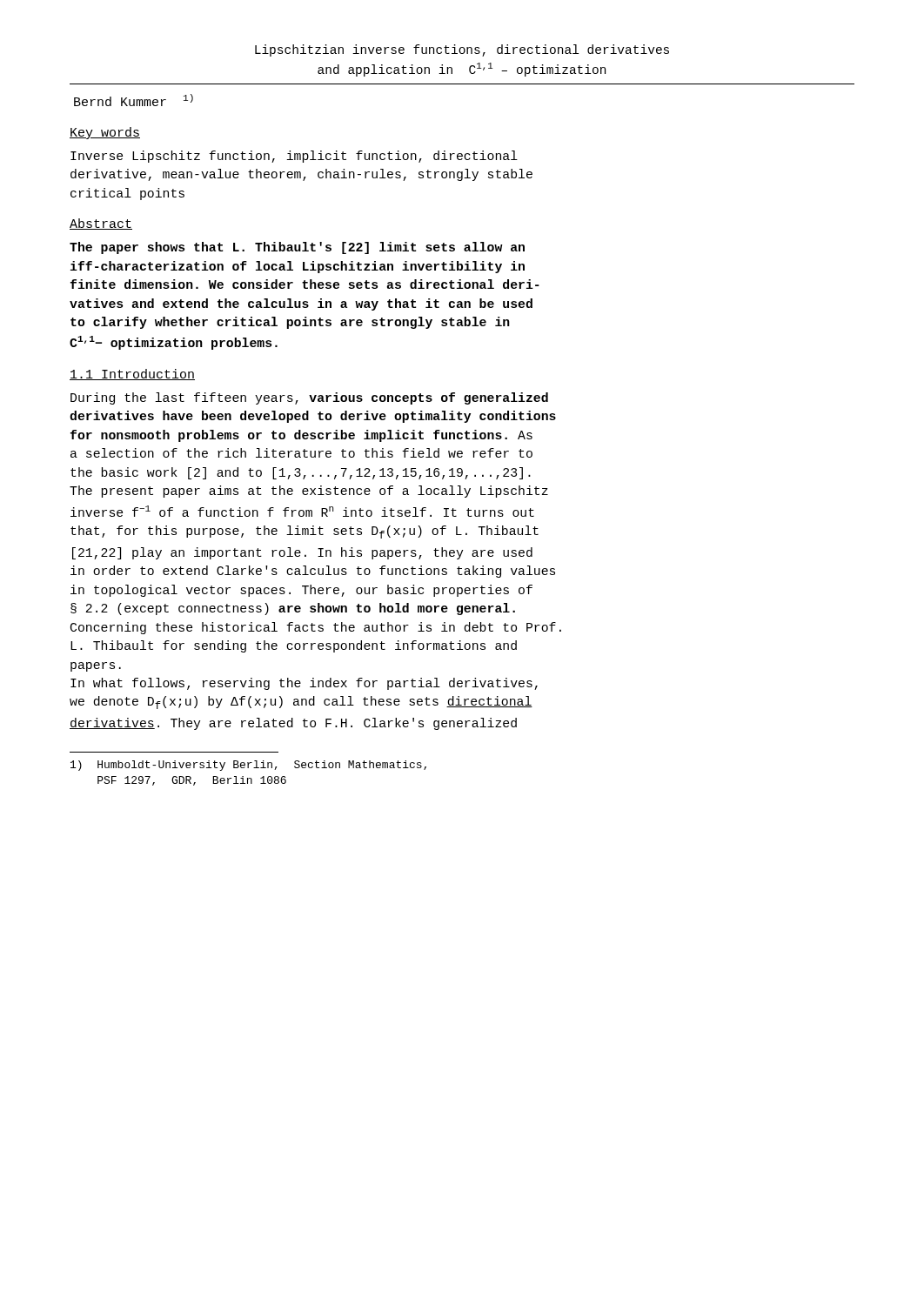Image resolution: width=924 pixels, height=1305 pixels.
Task: Click the passage that begins "Inverse Lipschitz function, implicit"
Action: pyautogui.click(x=301, y=175)
